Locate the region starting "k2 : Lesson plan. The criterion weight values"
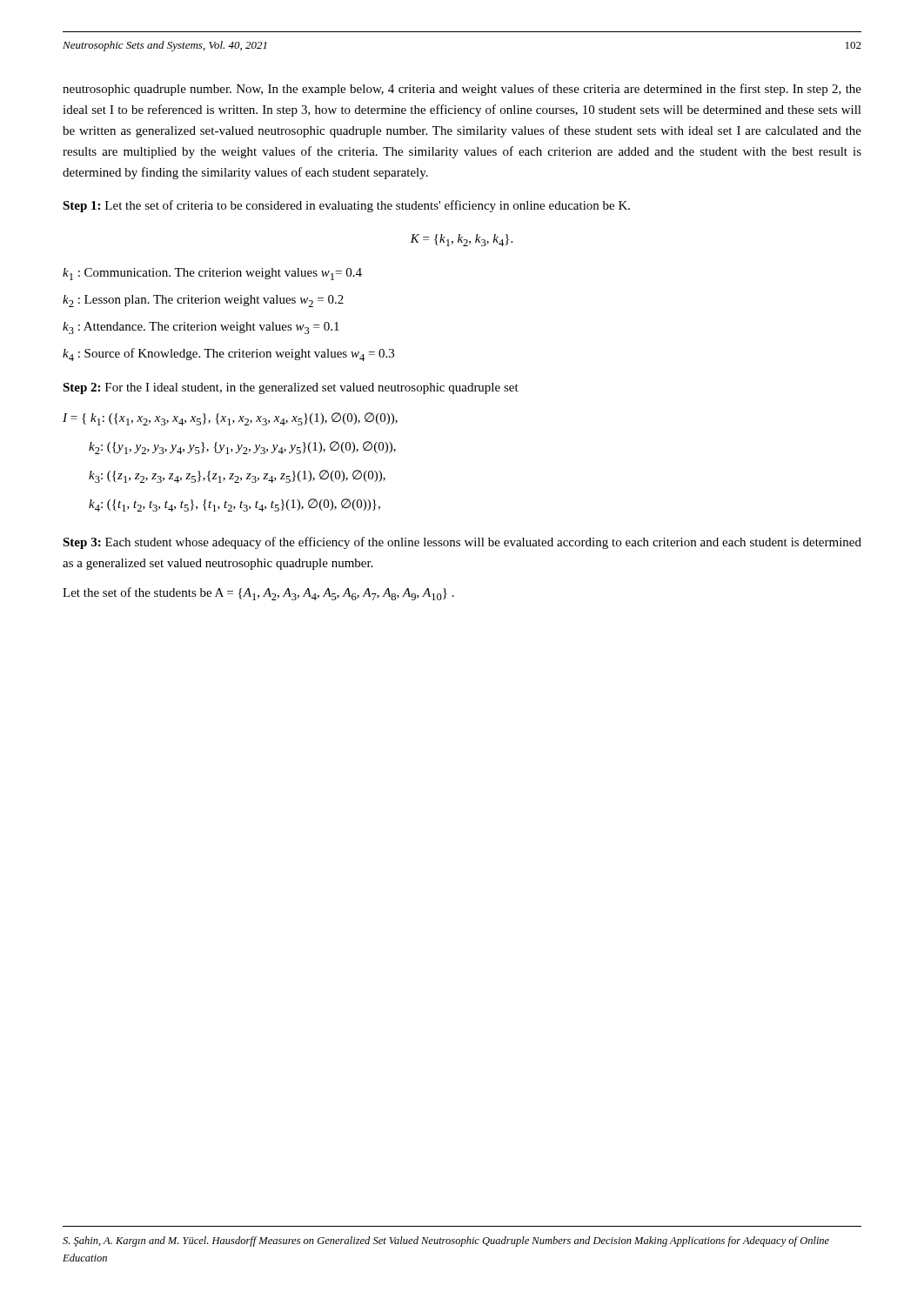The width and height of the screenshot is (924, 1305). 203,301
